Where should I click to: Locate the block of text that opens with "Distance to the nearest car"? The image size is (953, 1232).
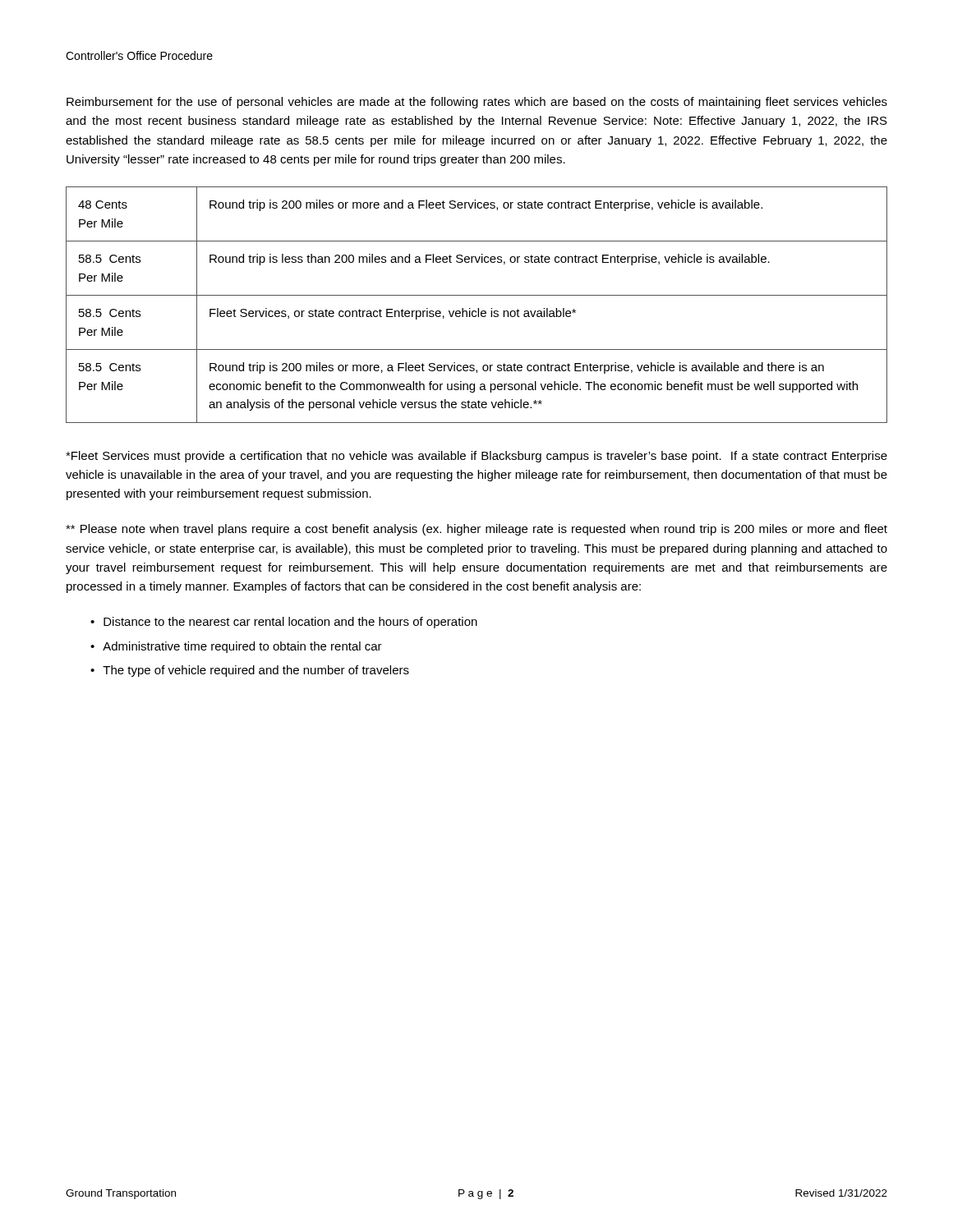tap(290, 622)
